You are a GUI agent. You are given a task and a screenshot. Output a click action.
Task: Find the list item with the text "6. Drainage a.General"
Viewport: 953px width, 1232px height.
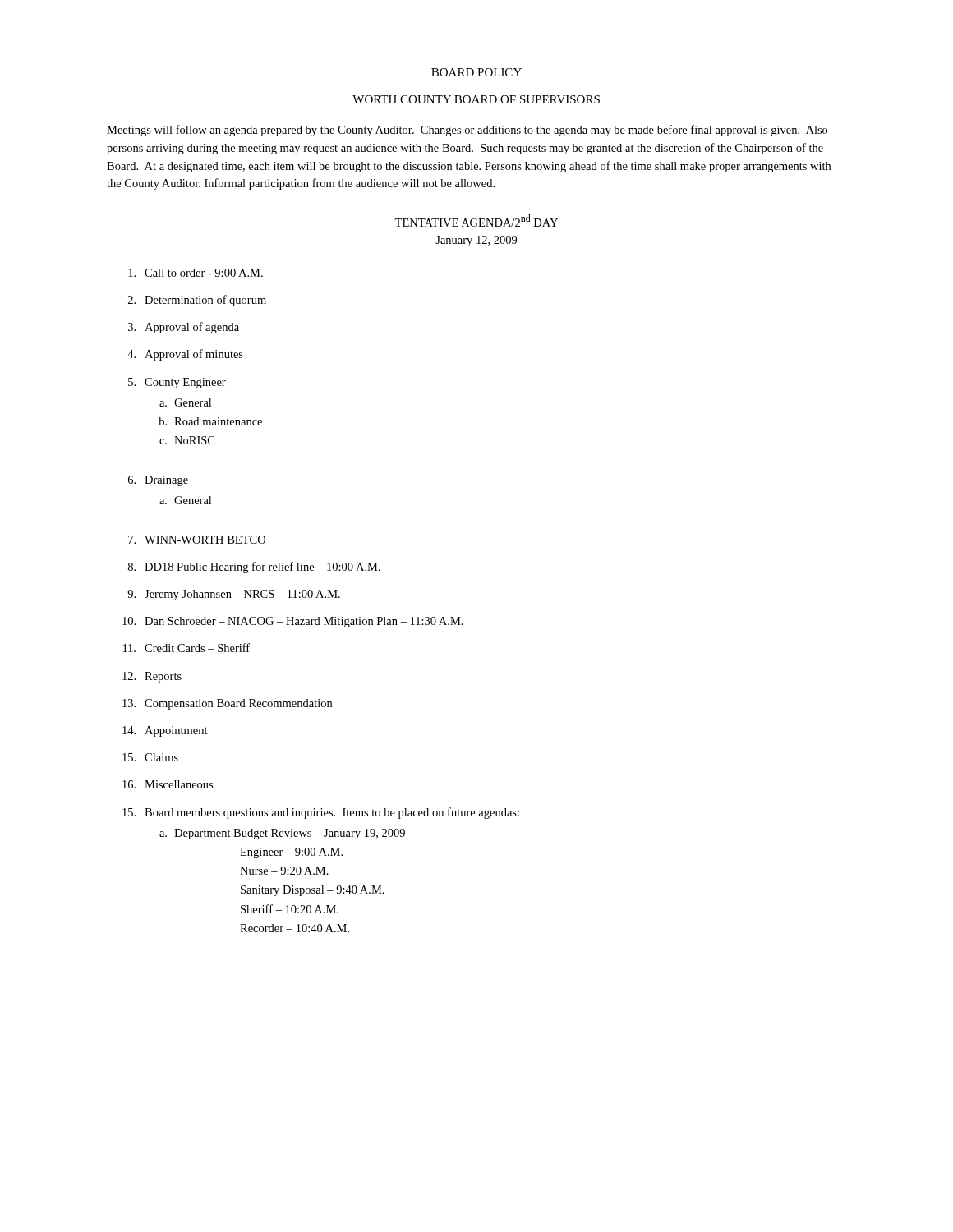coord(158,481)
